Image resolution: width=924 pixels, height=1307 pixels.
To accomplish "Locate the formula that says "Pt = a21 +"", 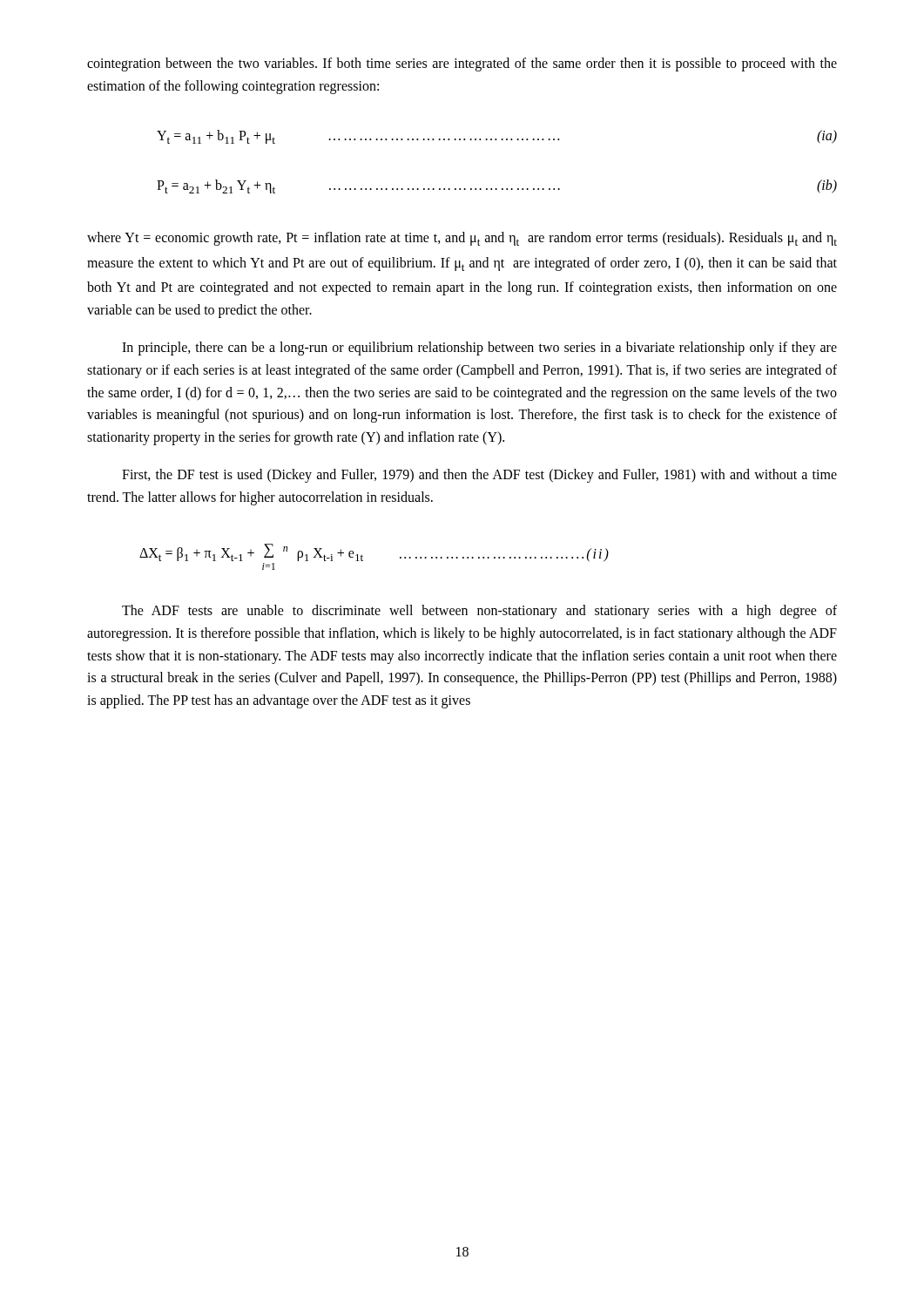I will click(x=497, y=186).
